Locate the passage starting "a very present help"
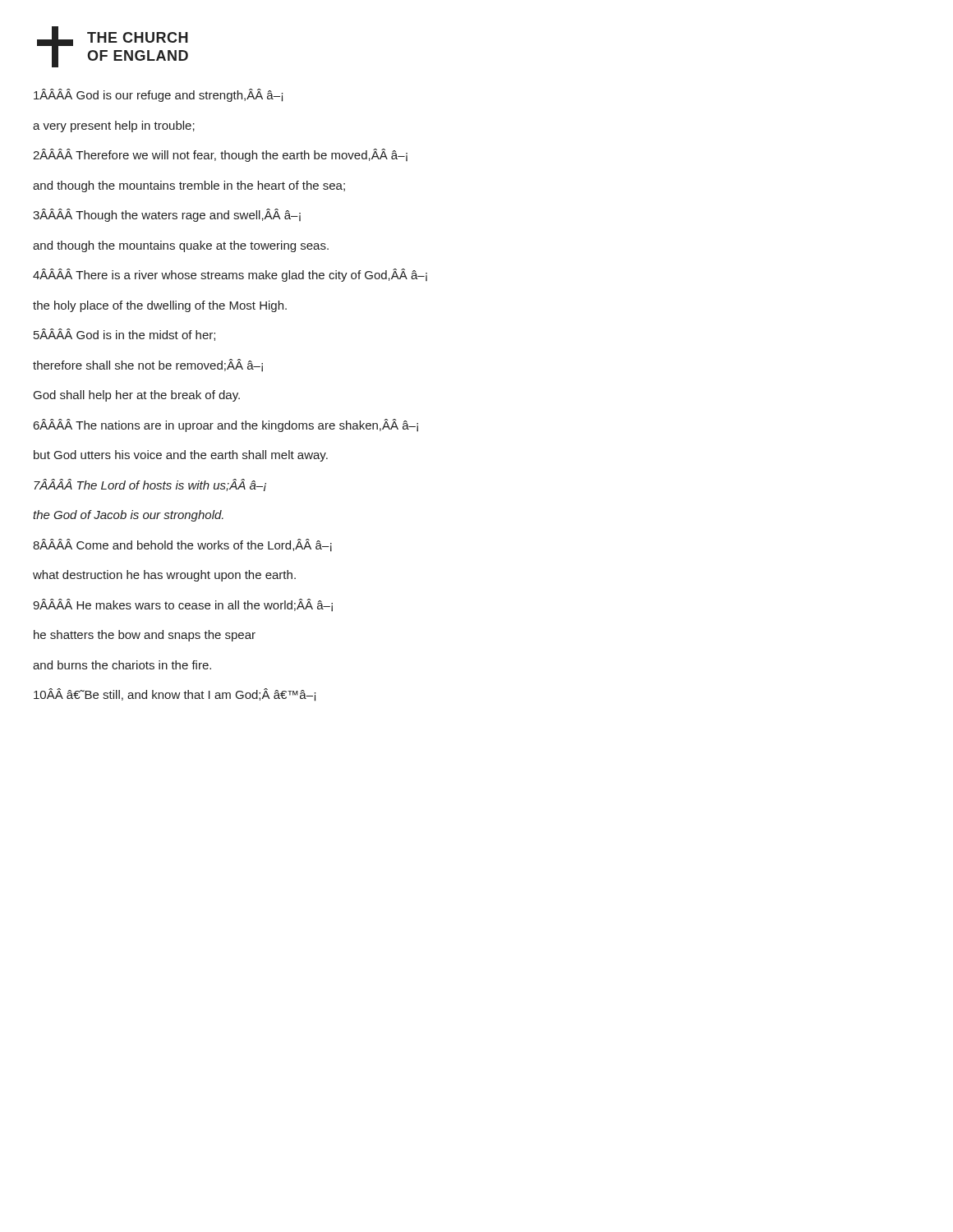The height and width of the screenshot is (1232, 953). [x=114, y=125]
